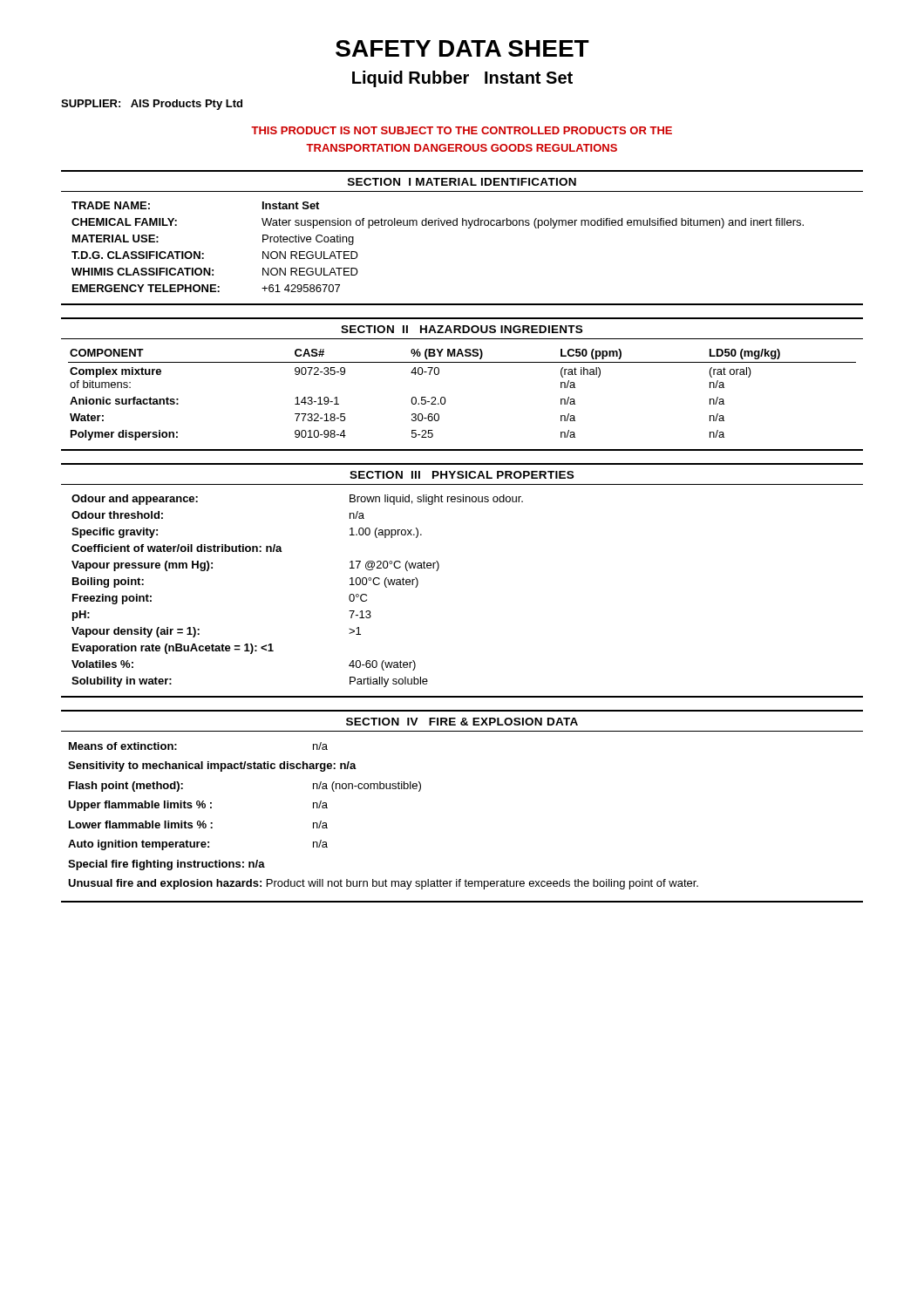Find the table that mentions "Freezing point:"
The height and width of the screenshot is (1308, 924).
point(462,580)
